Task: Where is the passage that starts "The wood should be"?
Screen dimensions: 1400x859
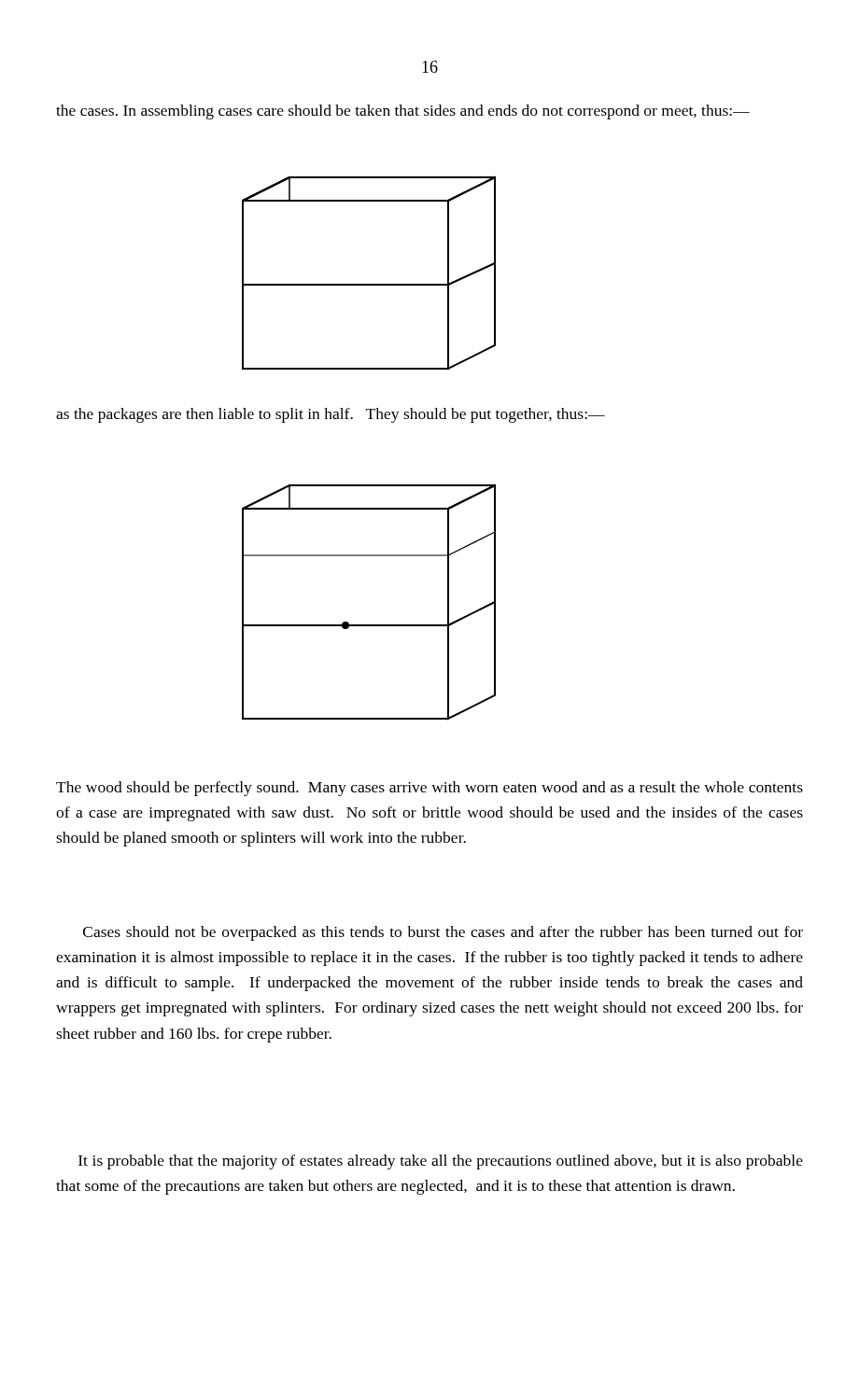Action: 430,812
